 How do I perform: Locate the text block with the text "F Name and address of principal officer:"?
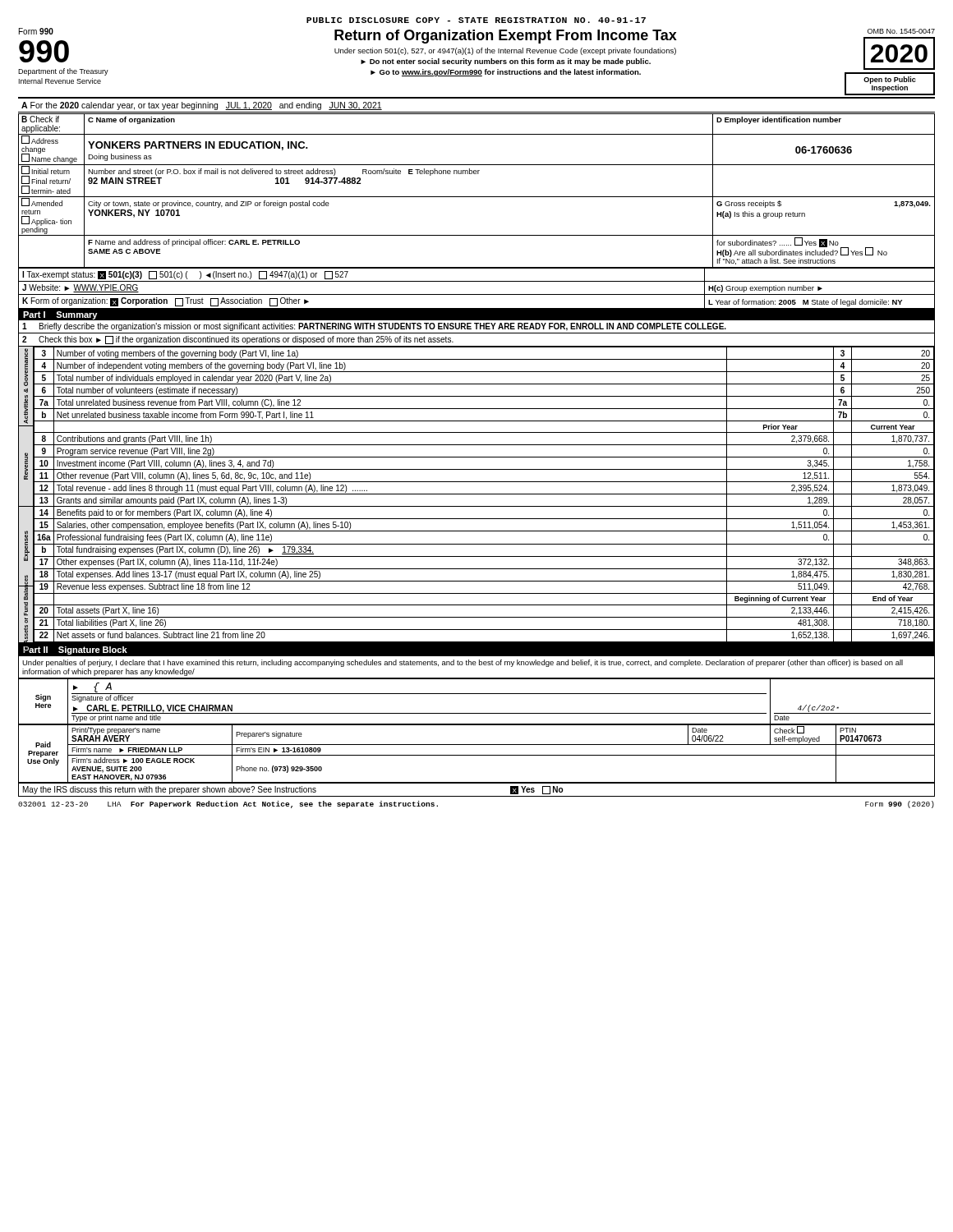click(x=194, y=242)
